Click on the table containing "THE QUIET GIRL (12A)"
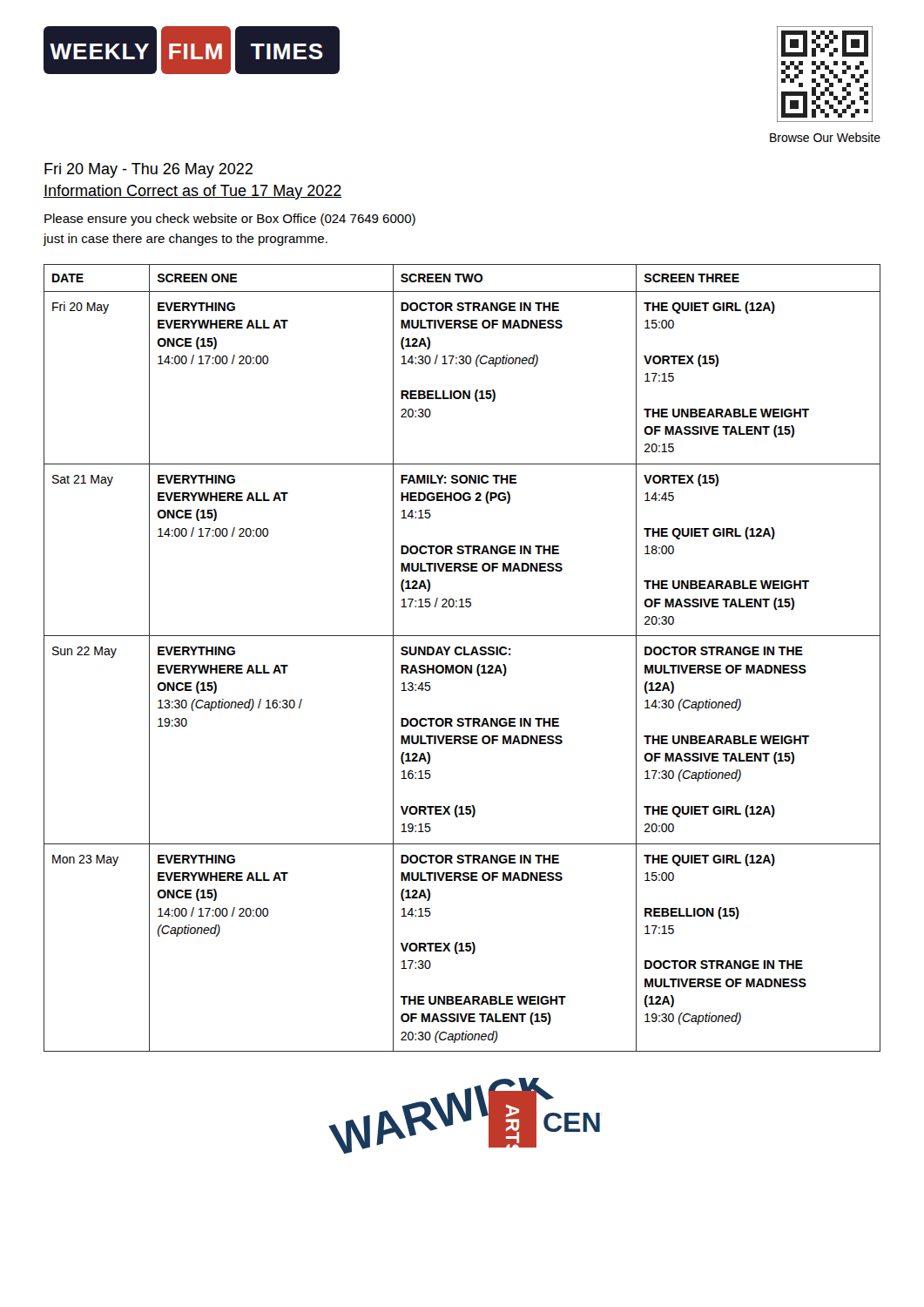The width and height of the screenshot is (924, 1307). [462, 658]
